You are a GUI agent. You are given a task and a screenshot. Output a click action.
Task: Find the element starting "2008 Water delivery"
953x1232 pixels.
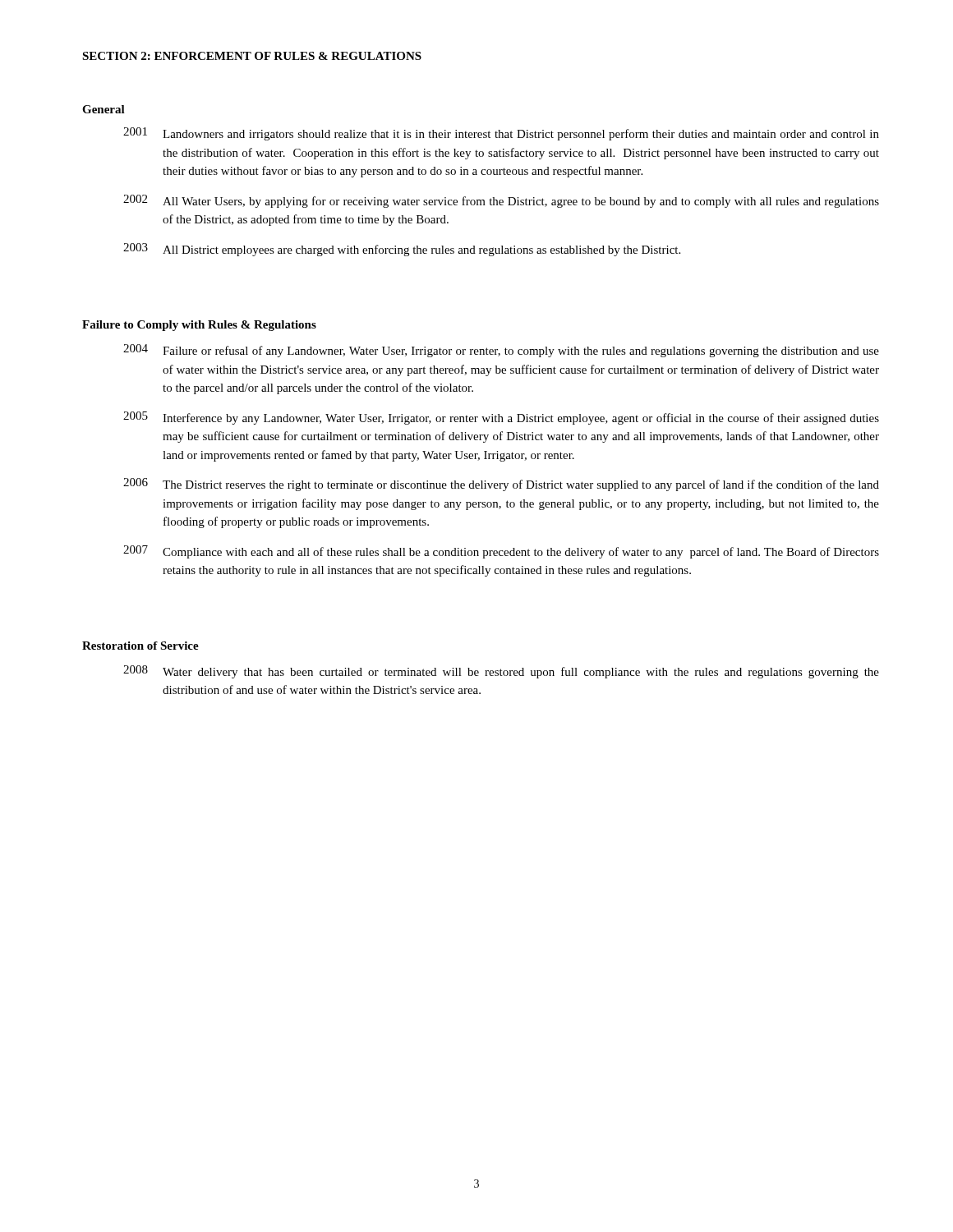481,681
